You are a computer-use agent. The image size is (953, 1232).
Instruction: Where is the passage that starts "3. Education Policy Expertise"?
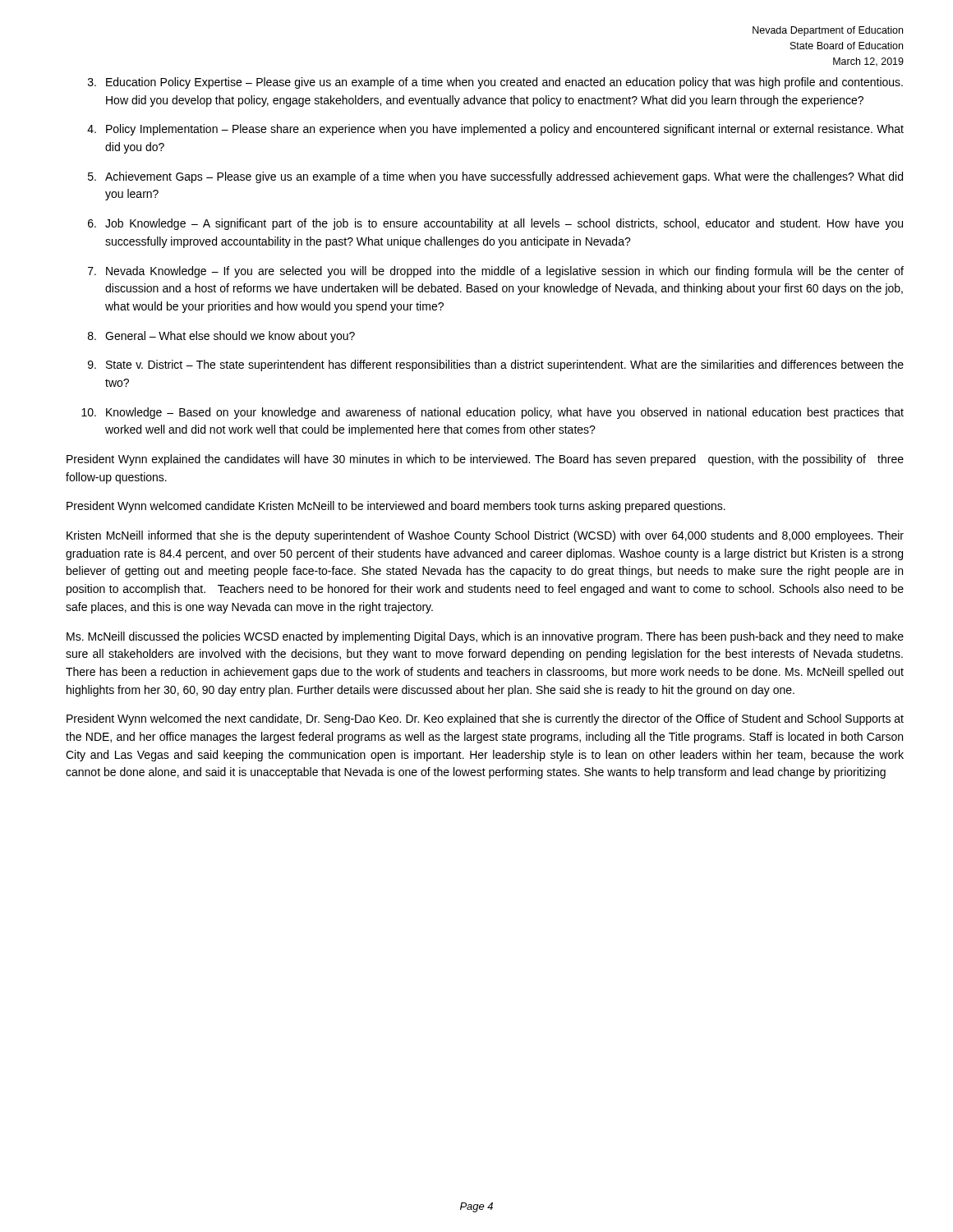pyautogui.click(x=485, y=92)
